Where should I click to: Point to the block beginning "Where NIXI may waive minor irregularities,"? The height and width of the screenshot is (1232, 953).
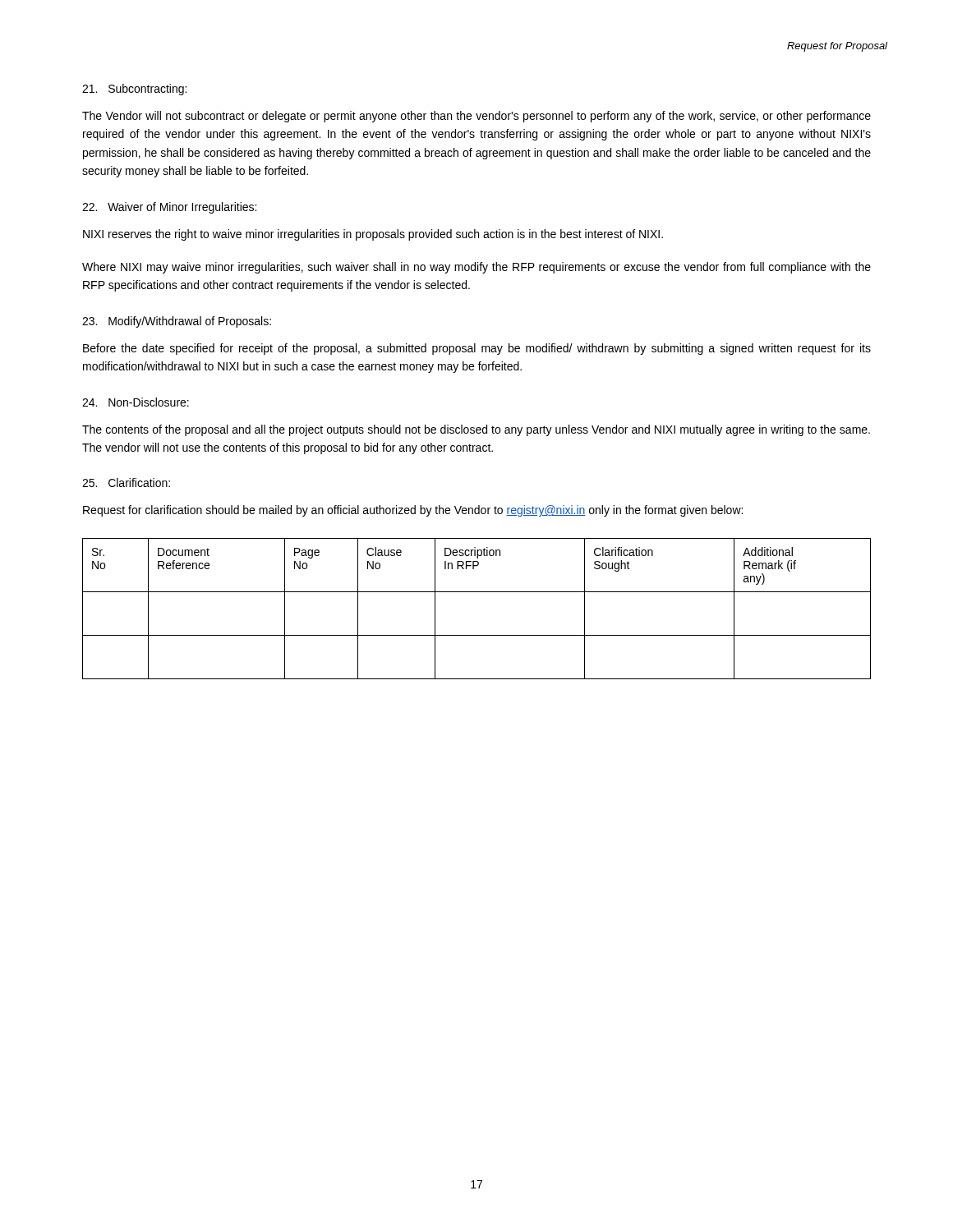tap(476, 276)
